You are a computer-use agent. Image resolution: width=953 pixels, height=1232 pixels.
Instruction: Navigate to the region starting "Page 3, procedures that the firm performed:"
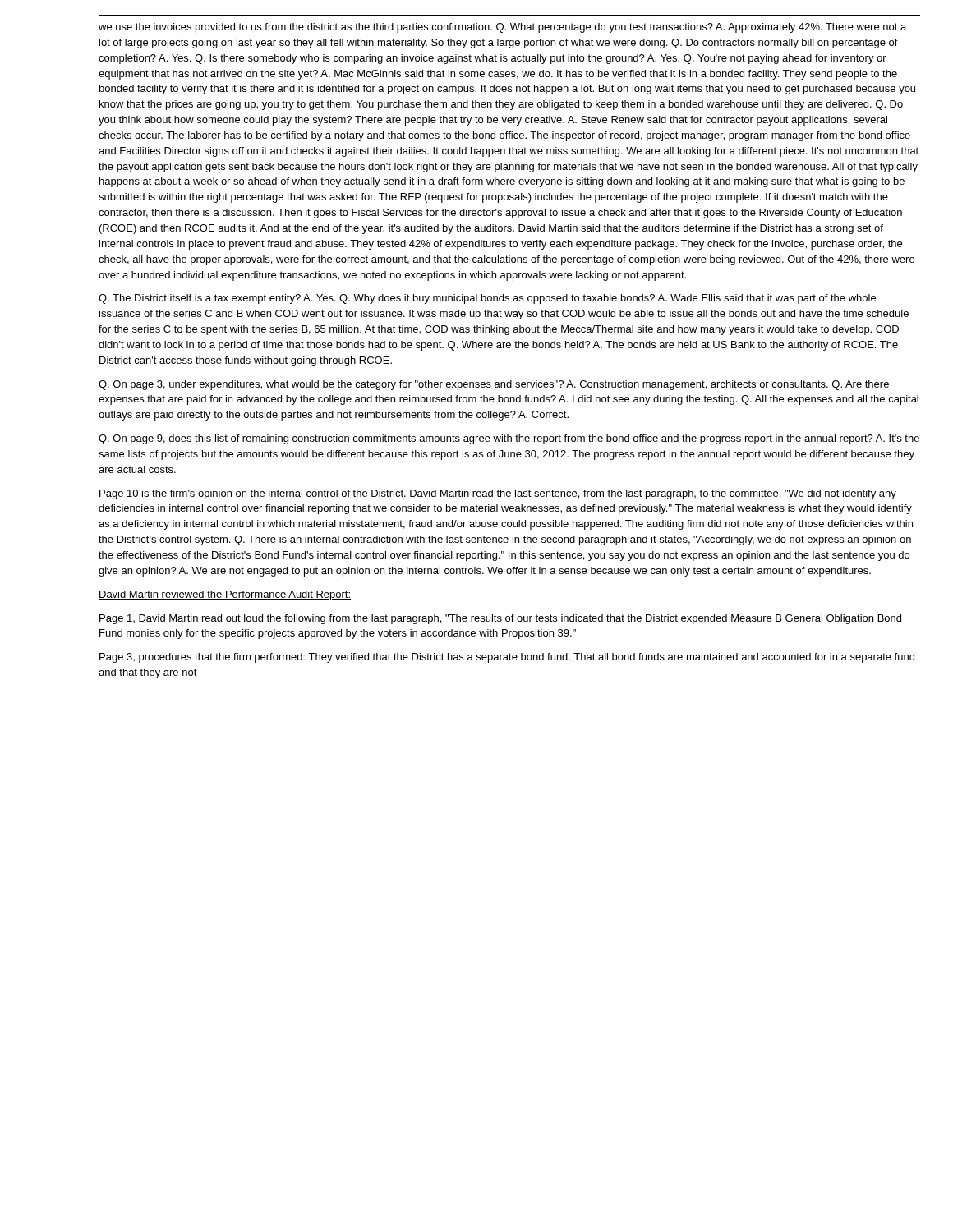click(507, 665)
